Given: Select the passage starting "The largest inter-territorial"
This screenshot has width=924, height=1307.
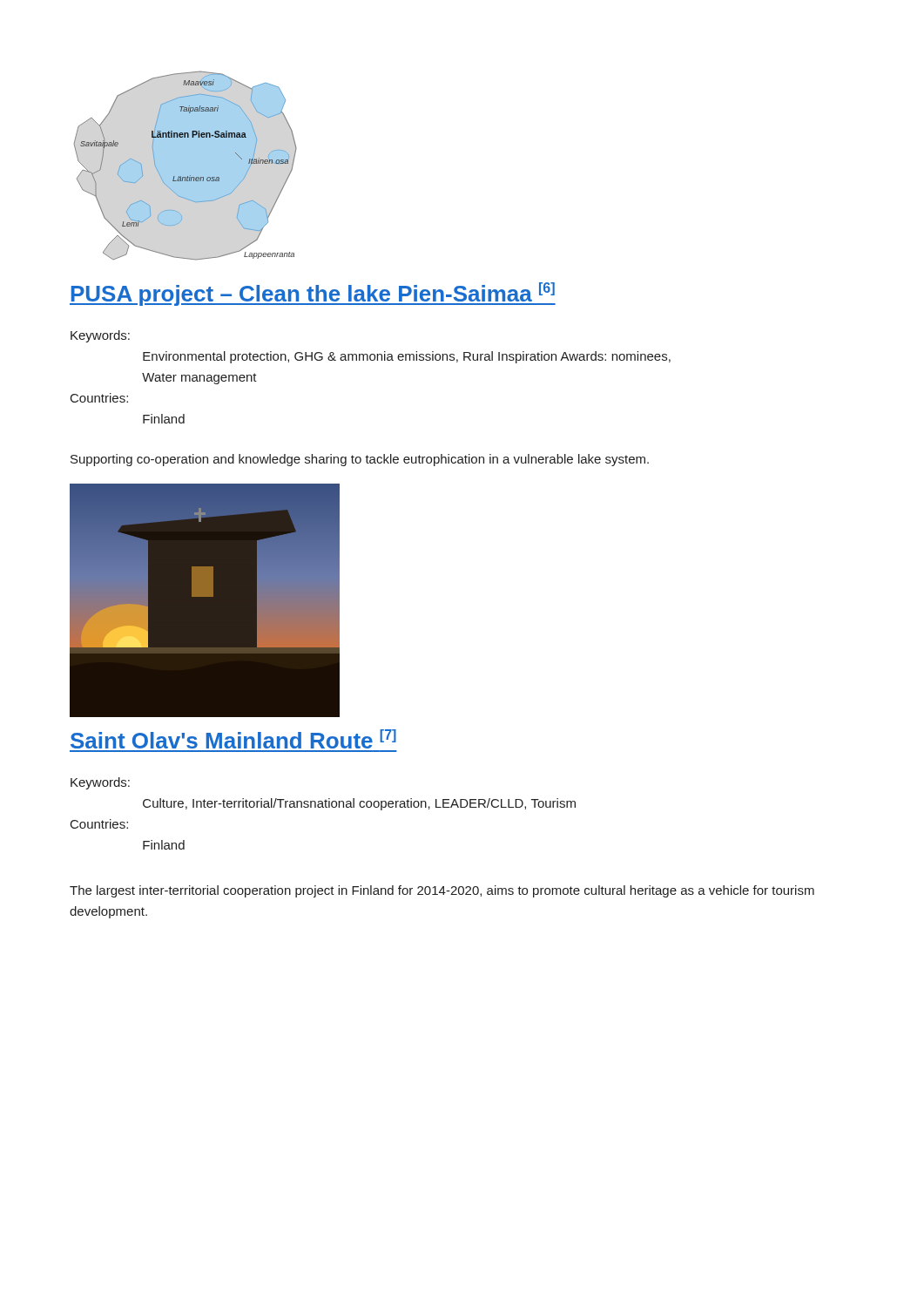Looking at the screenshot, I should [442, 901].
